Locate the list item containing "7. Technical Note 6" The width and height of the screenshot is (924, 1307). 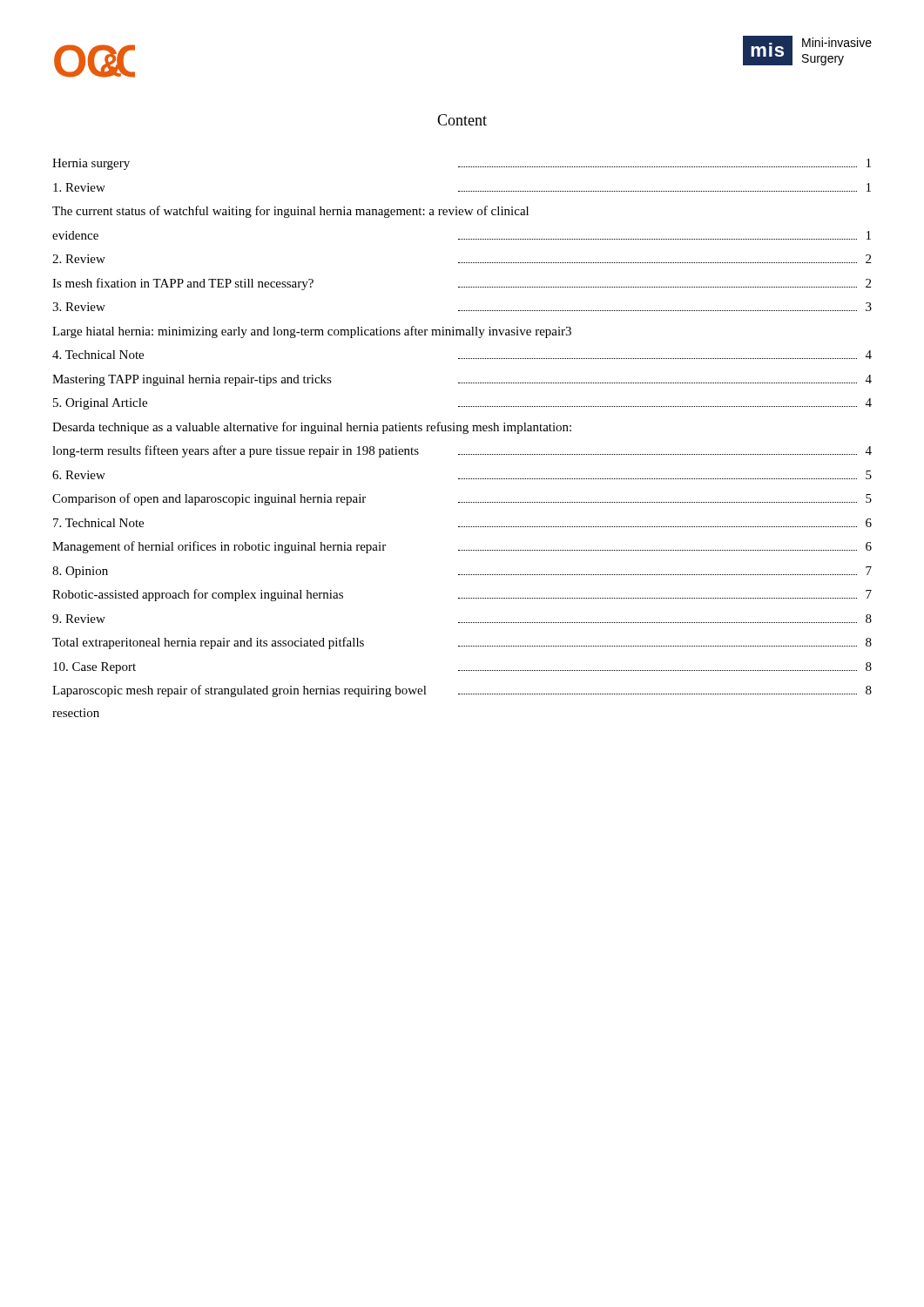click(x=462, y=523)
